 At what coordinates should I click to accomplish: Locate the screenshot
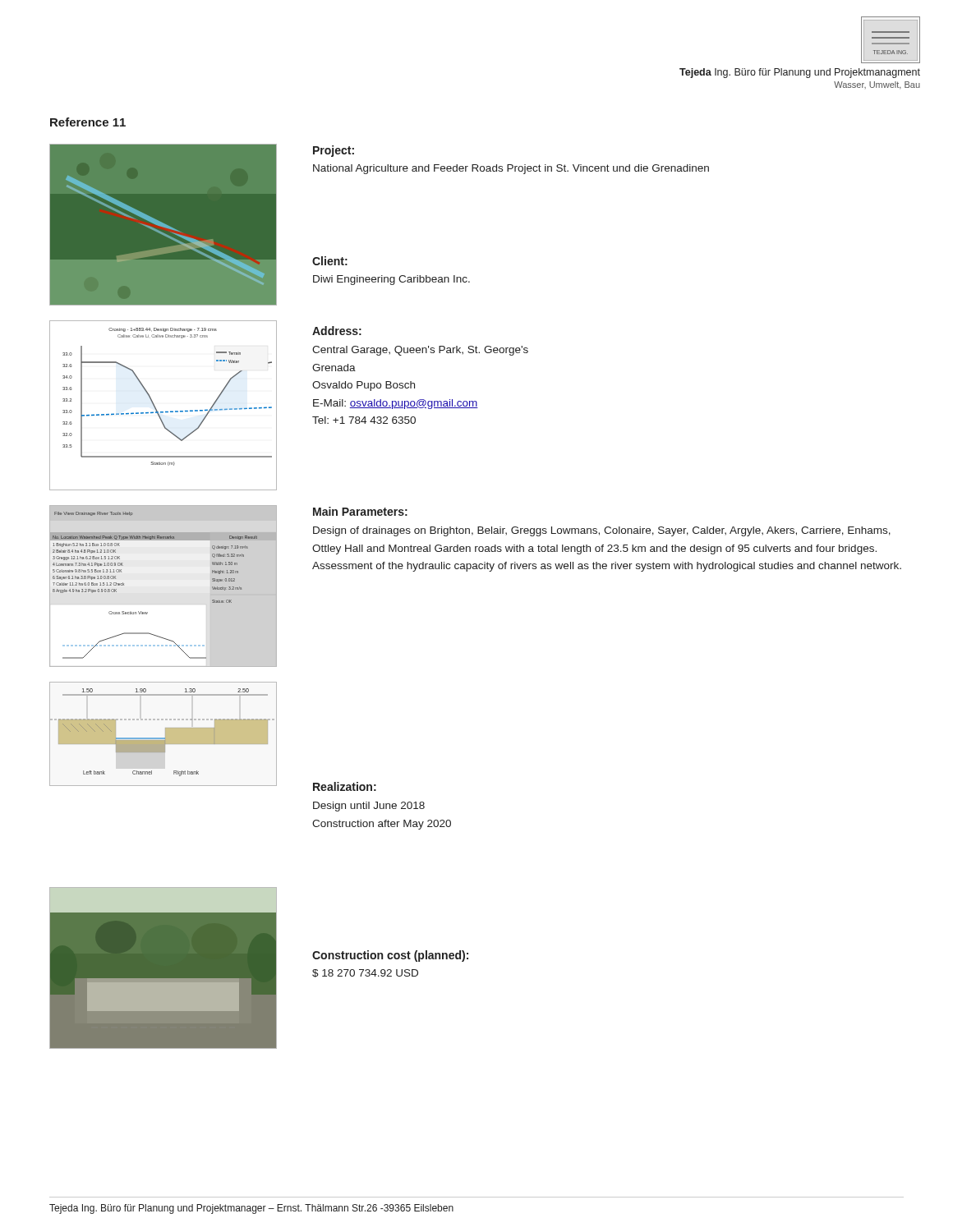pyautogui.click(x=163, y=586)
